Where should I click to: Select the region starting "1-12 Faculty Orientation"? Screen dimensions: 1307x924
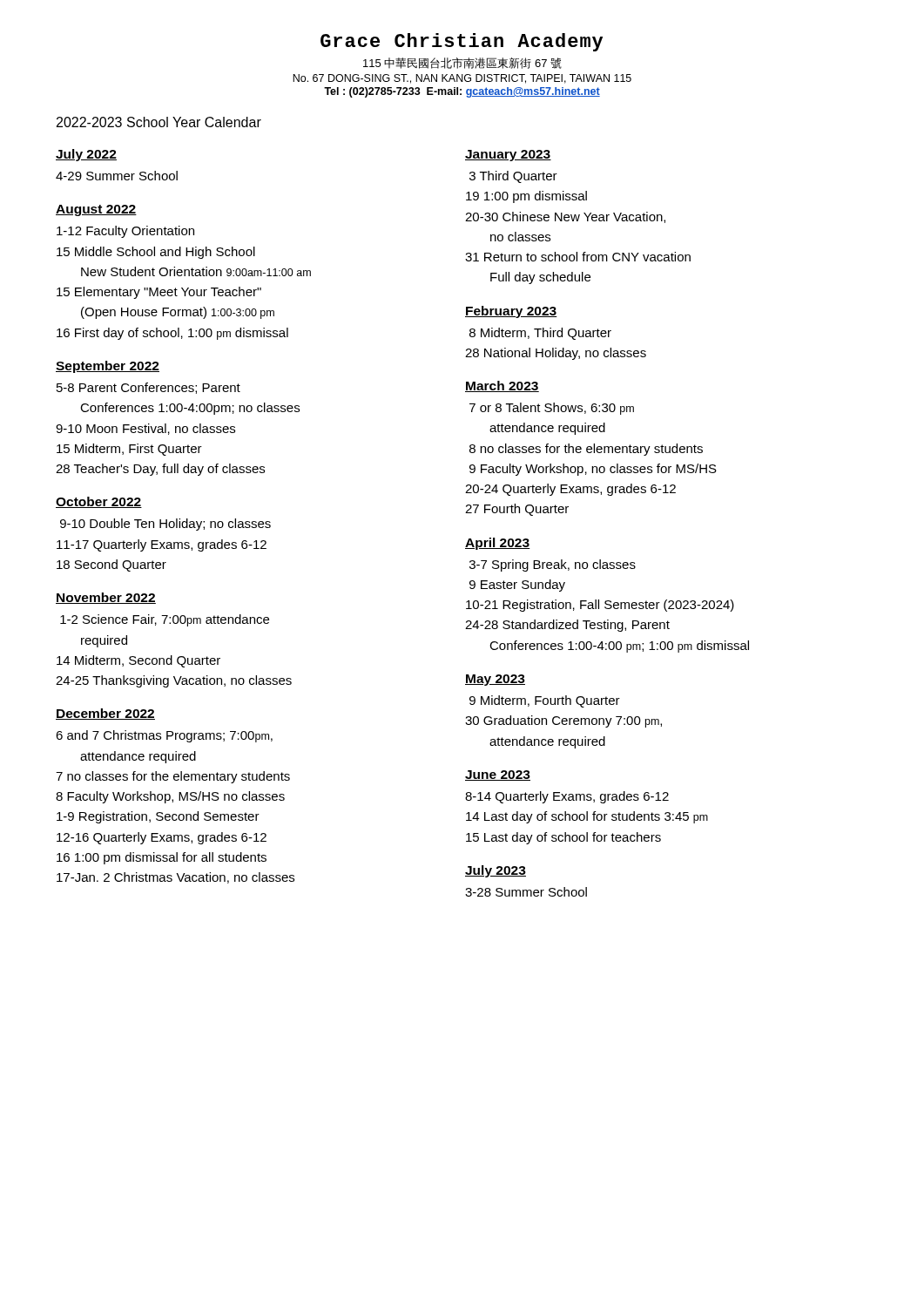pos(125,231)
